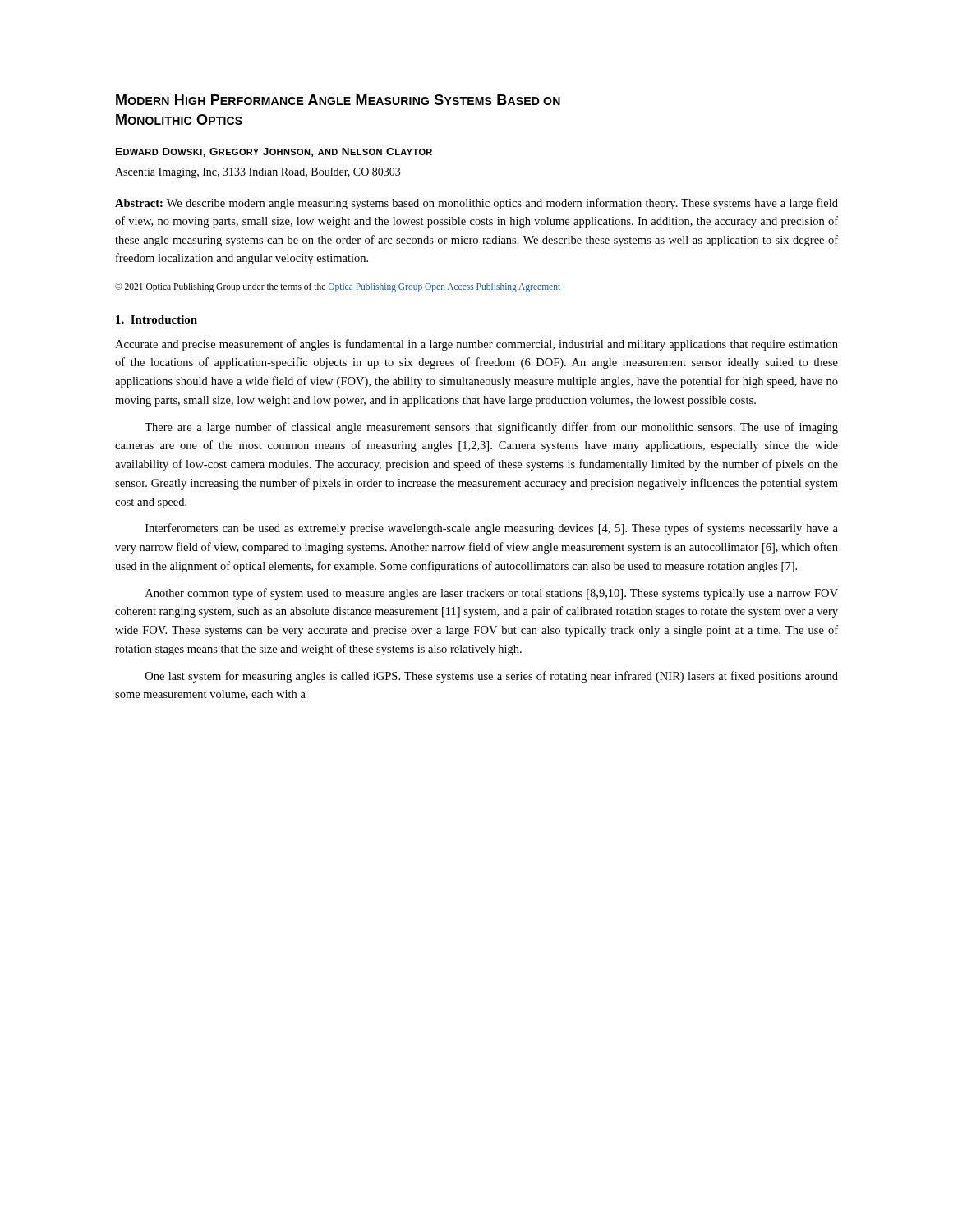Click on the text block that says "One last system for"
The width and height of the screenshot is (953, 1232).
coord(476,685)
